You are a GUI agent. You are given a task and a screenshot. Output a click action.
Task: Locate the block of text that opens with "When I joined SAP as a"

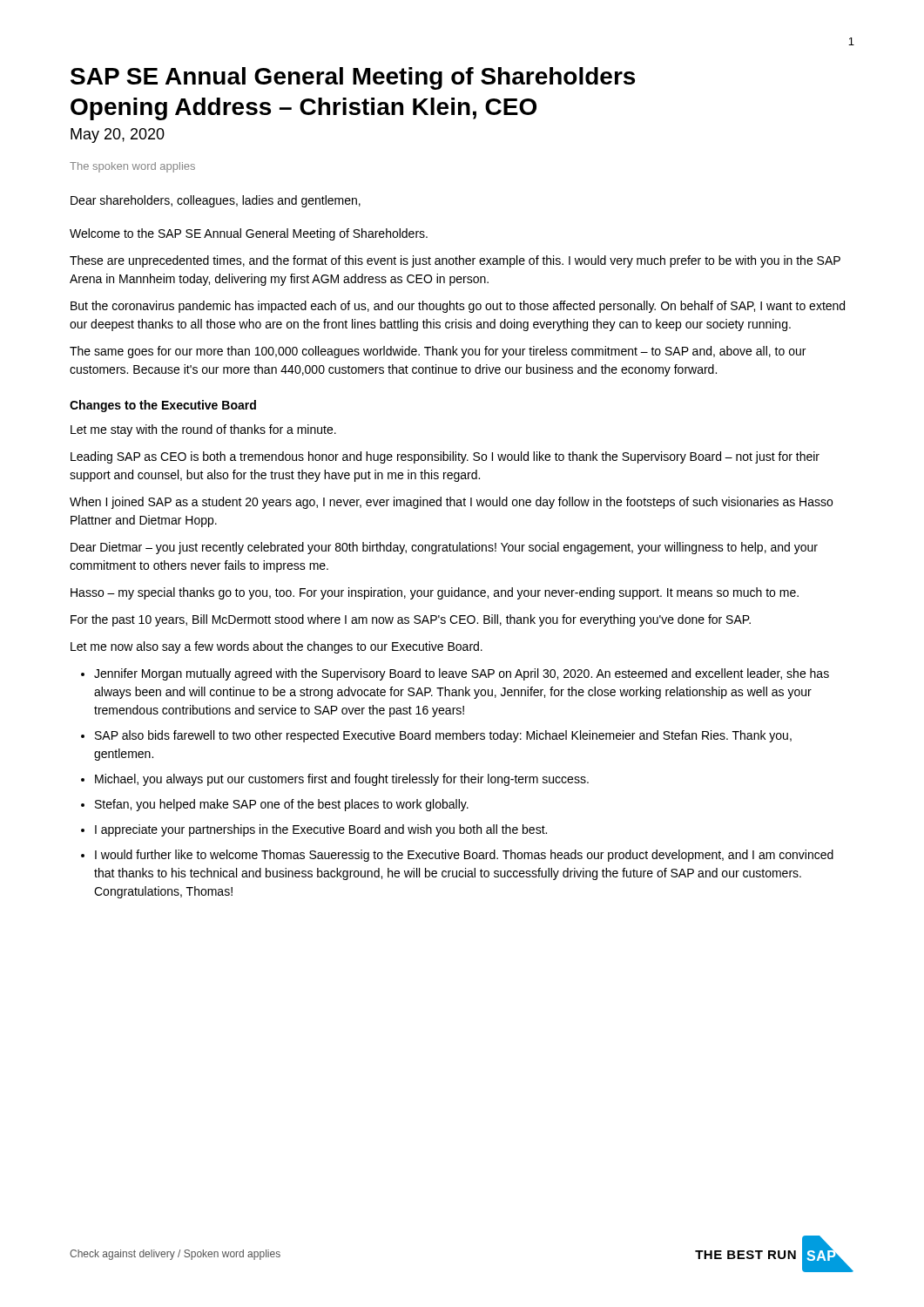pos(451,511)
